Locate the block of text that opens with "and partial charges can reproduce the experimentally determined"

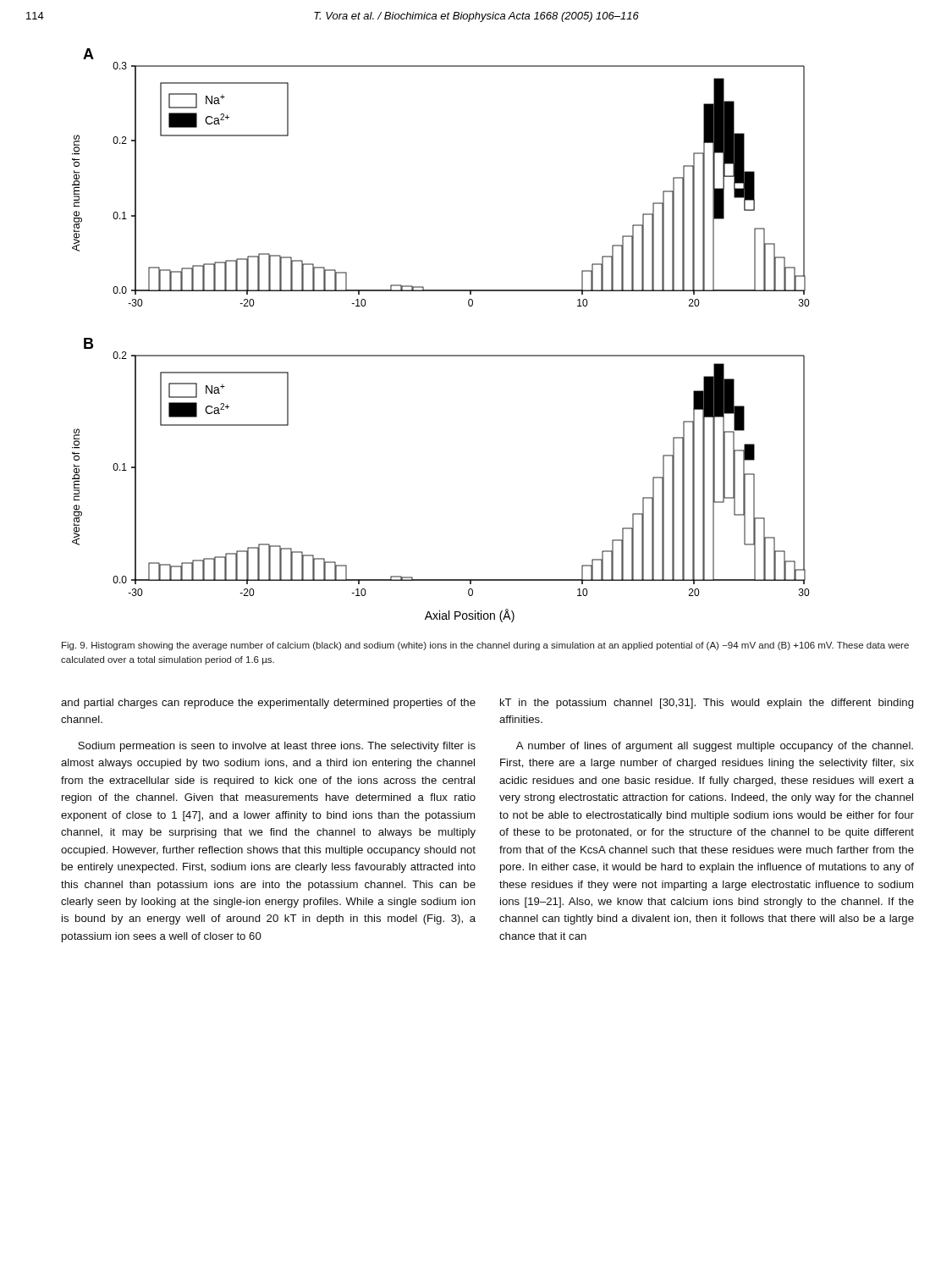tap(493, 824)
